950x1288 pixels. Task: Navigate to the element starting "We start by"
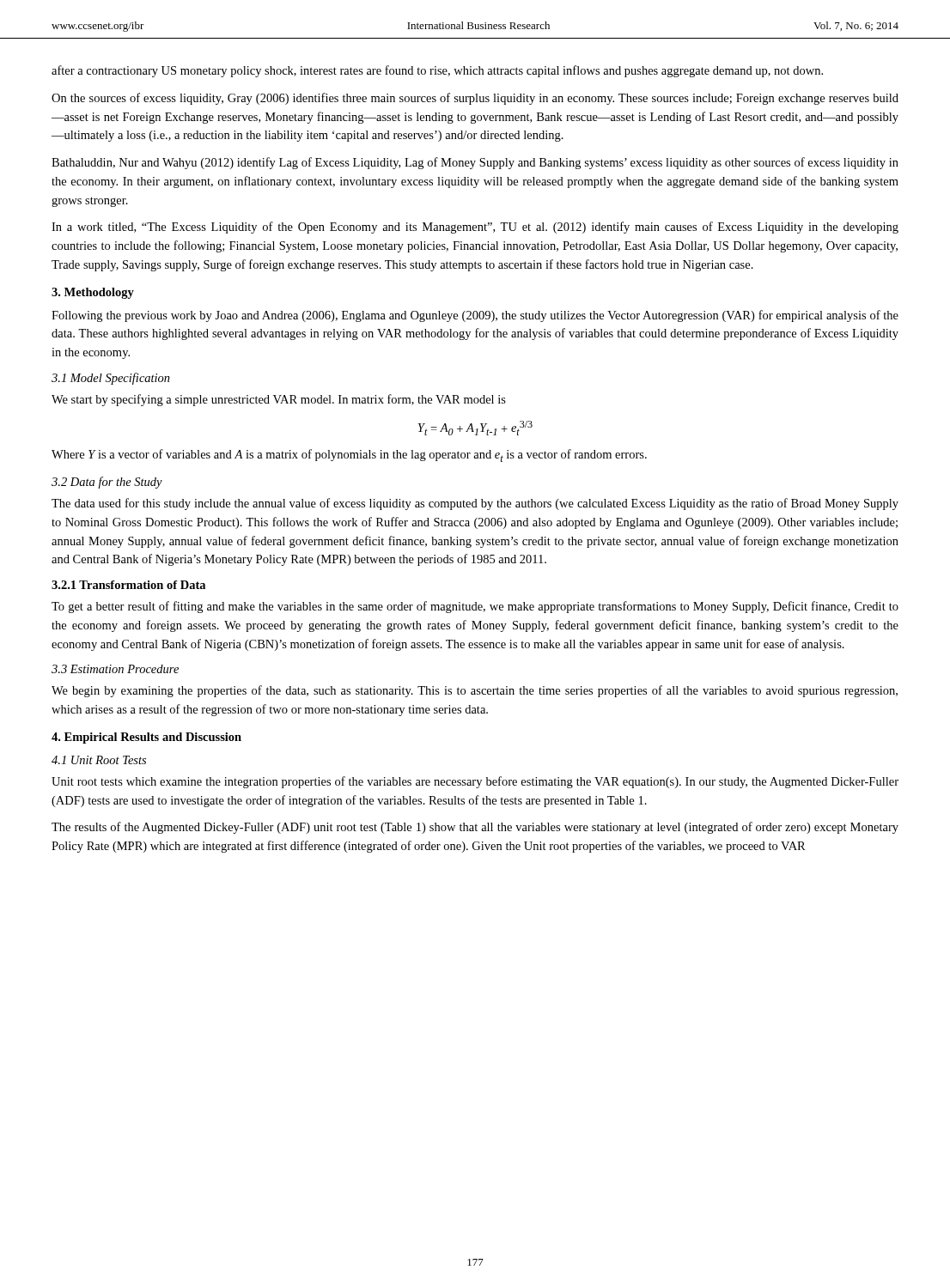tap(475, 400)
